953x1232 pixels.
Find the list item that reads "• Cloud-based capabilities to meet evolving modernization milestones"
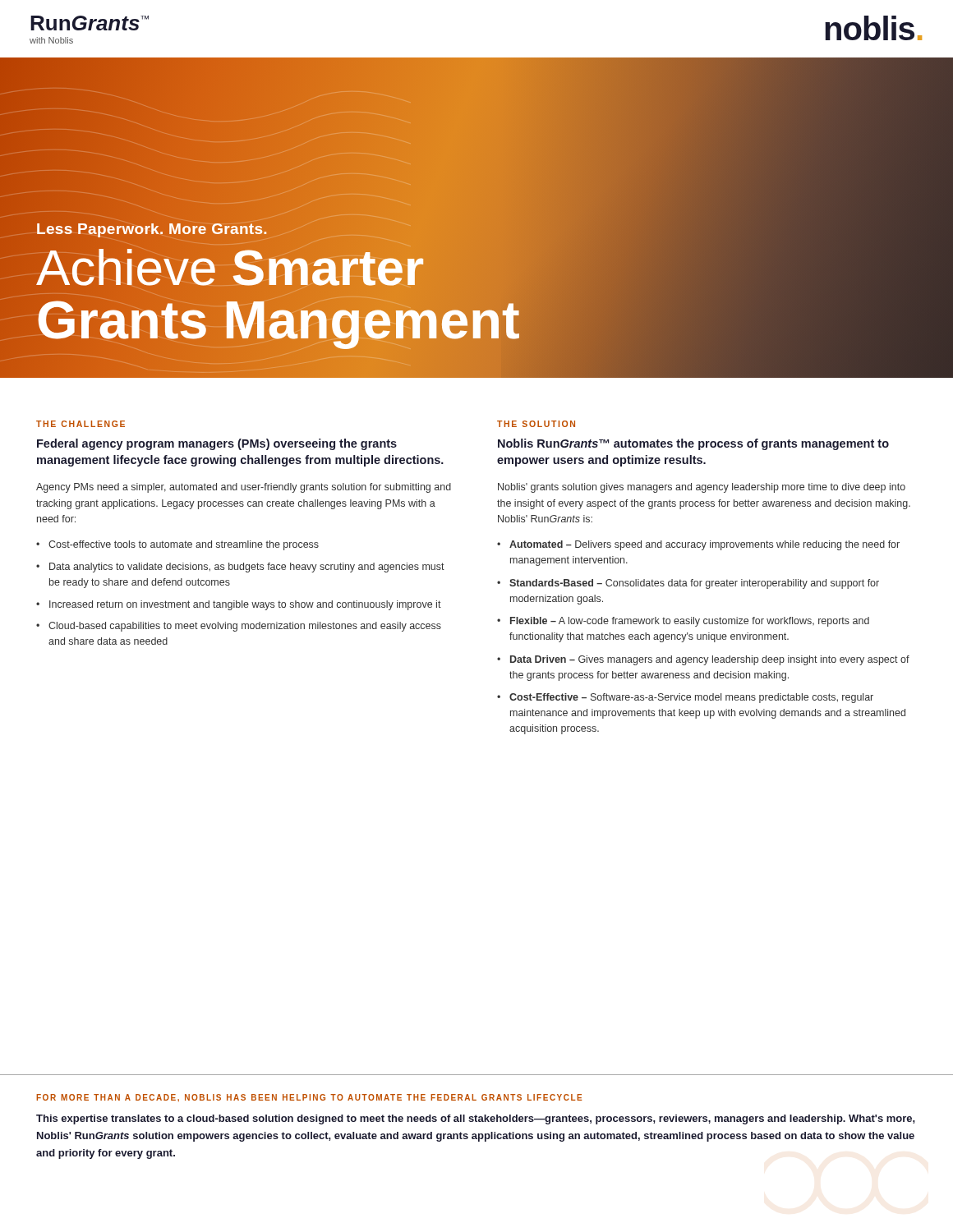pos(239,633)
